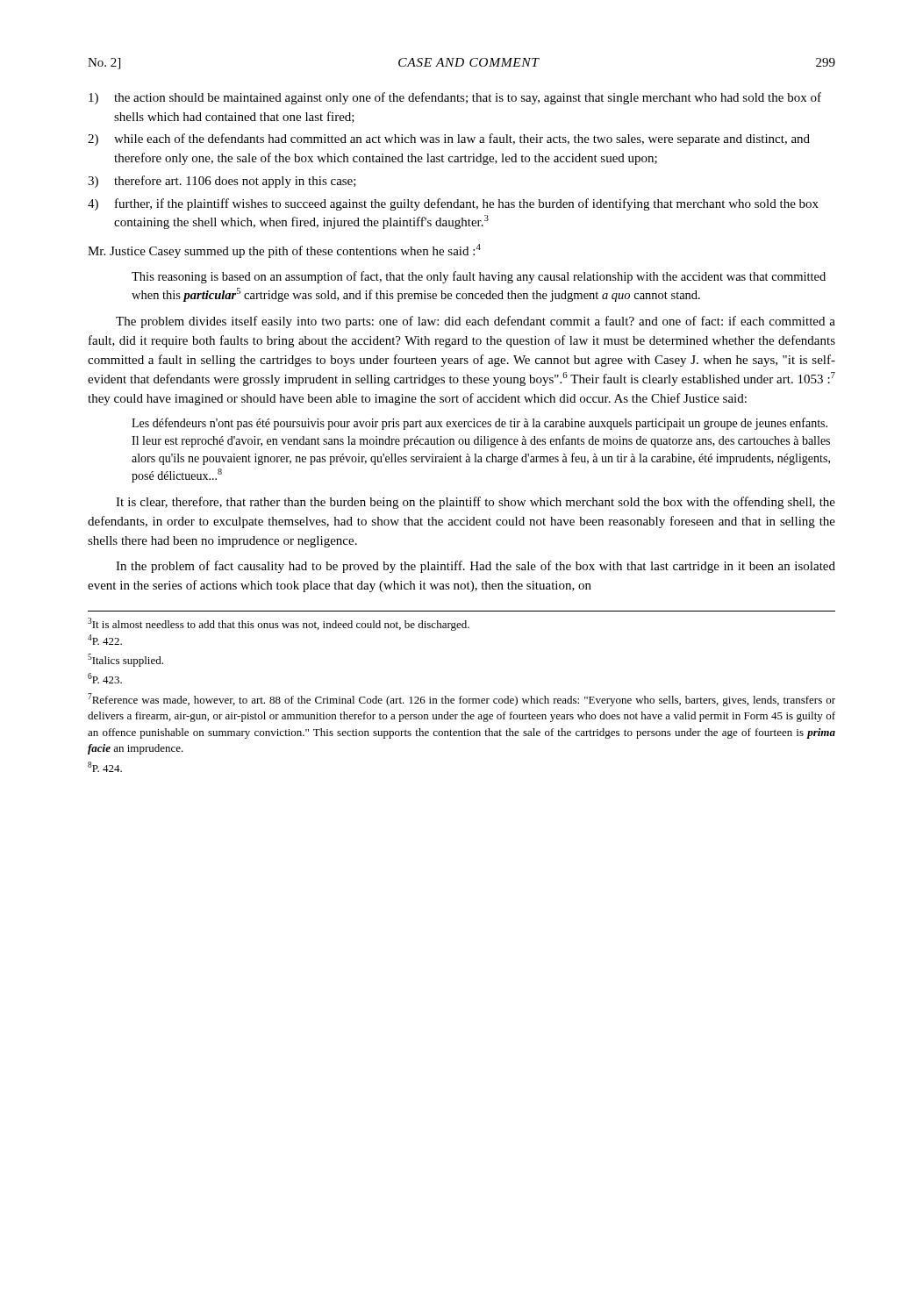Point to the block beginning "This reasoning is based"
The width and height of the screenshot is (923, 1316).
click(x=479, y=286)
